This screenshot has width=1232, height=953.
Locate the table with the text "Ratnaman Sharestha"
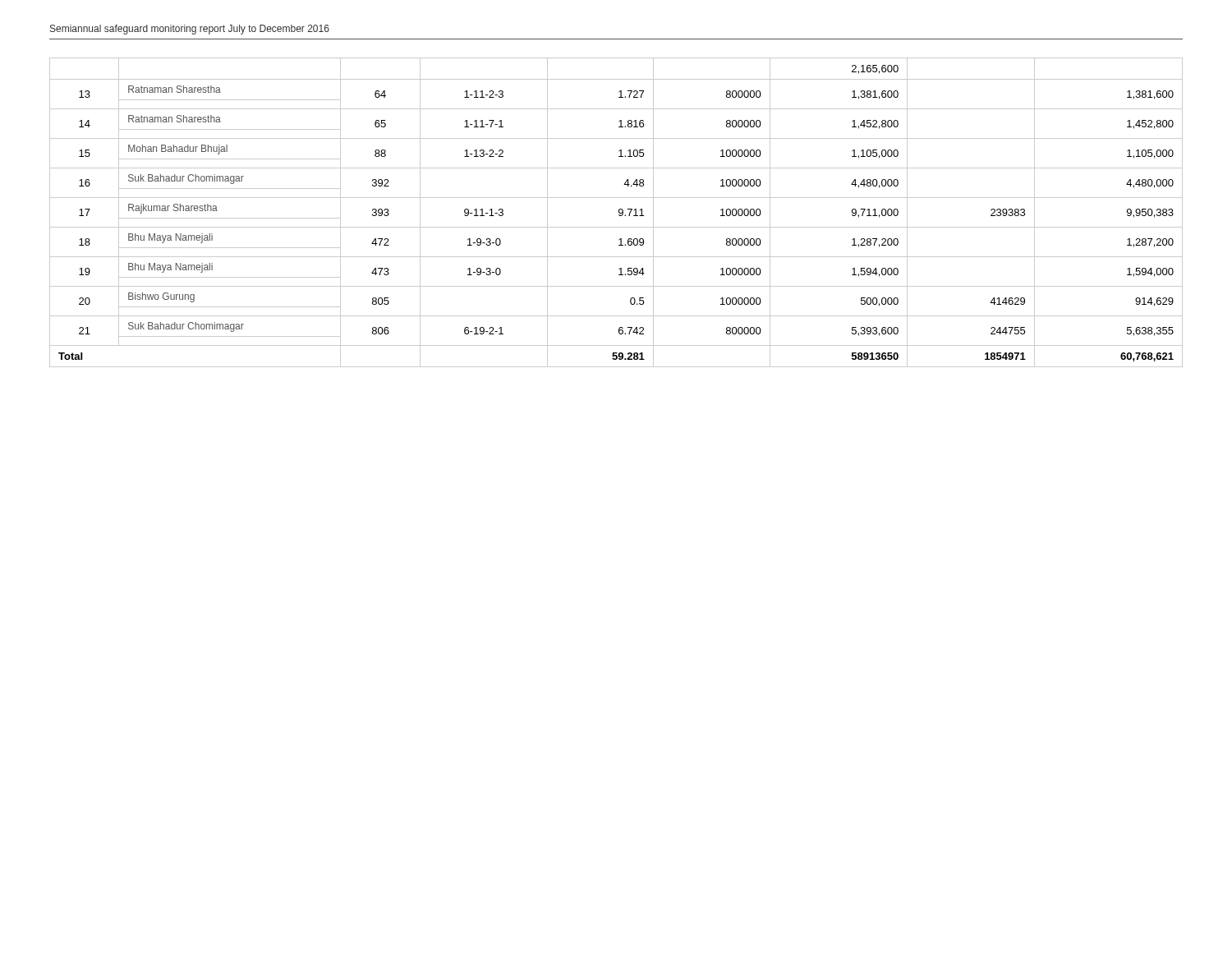(x=616, y=212)
